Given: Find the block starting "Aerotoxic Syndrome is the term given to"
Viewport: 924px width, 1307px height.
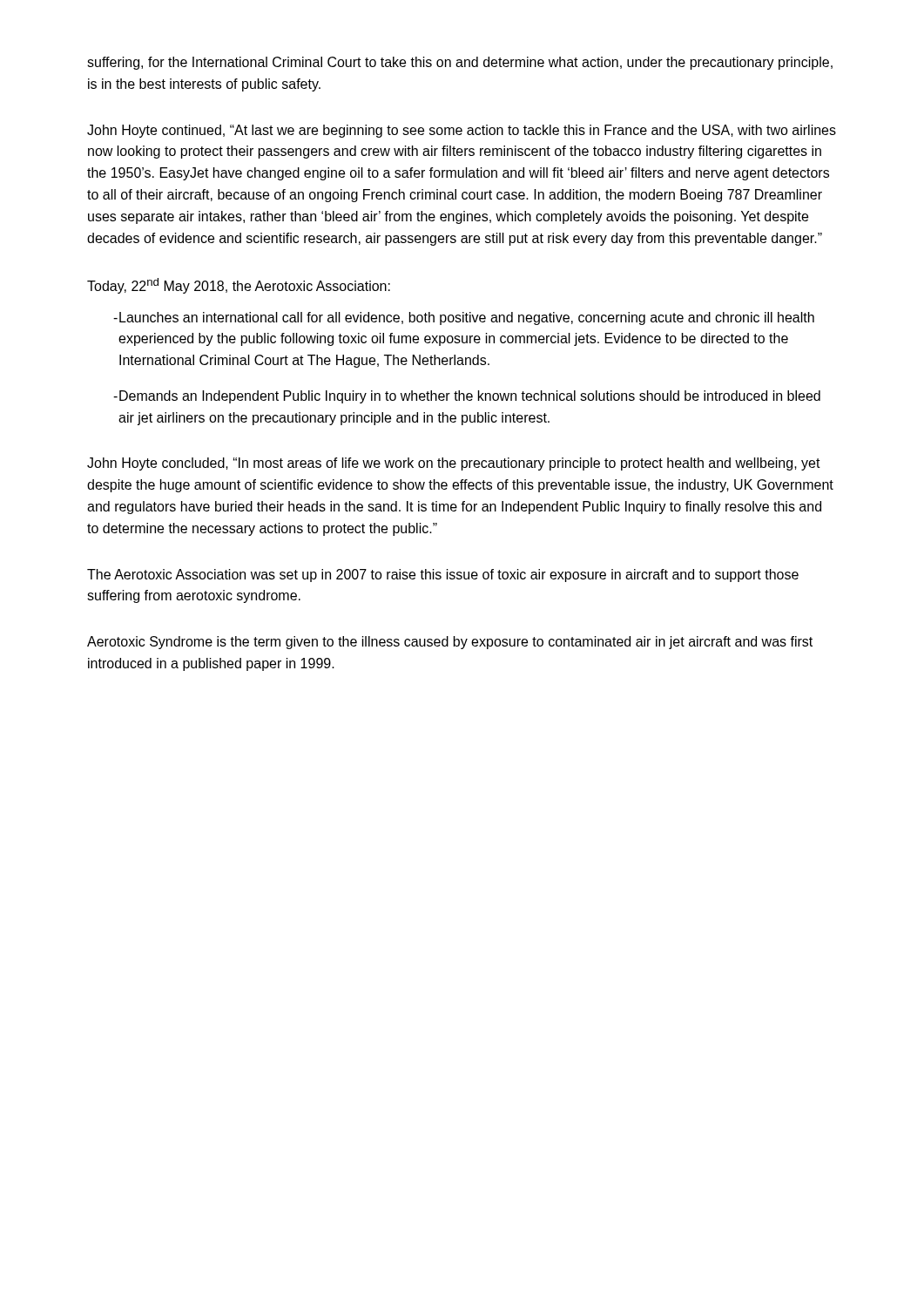Looking at the screenshot, I should click(x=450, y=653).
